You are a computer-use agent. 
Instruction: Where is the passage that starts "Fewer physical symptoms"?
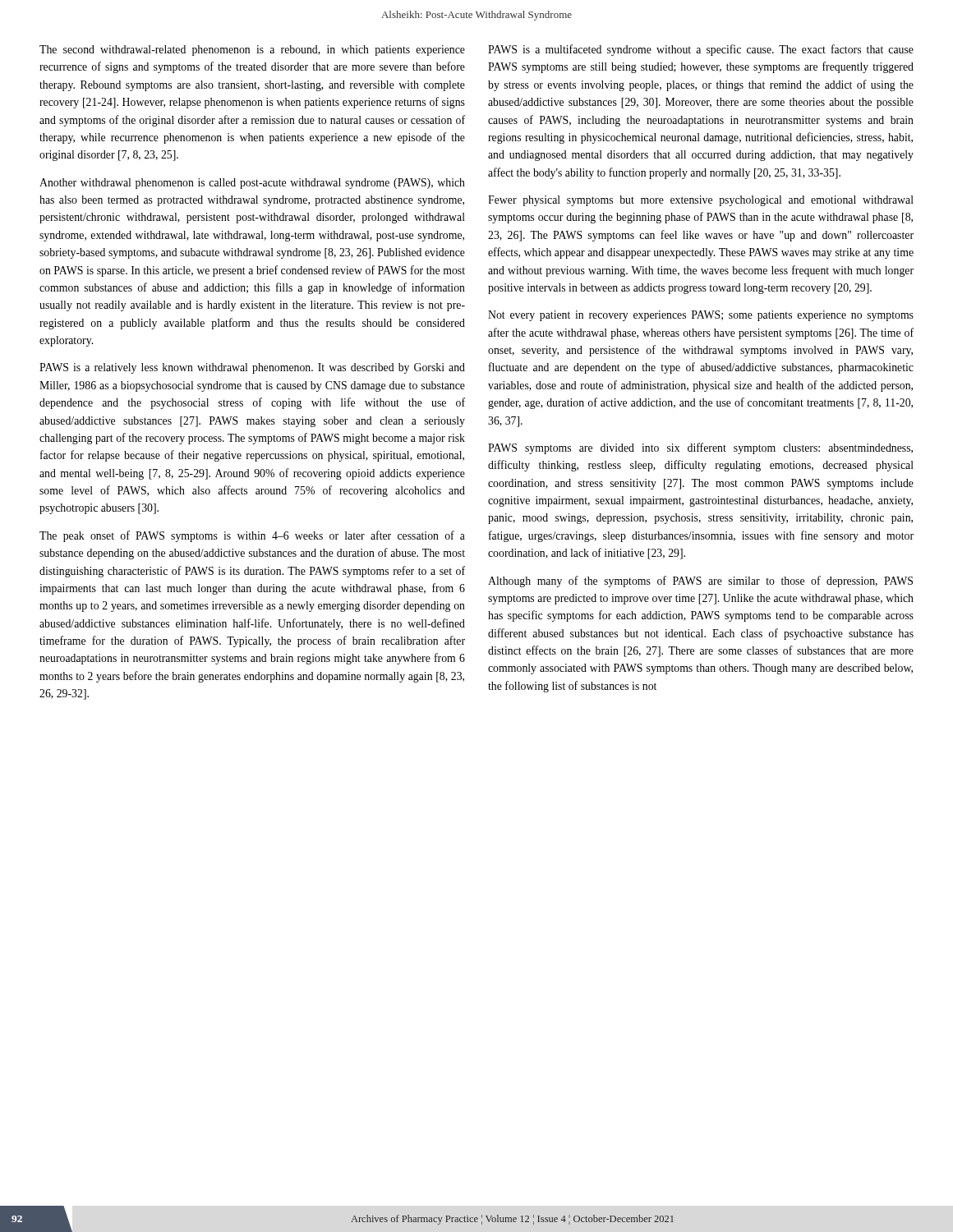point(701,244)
